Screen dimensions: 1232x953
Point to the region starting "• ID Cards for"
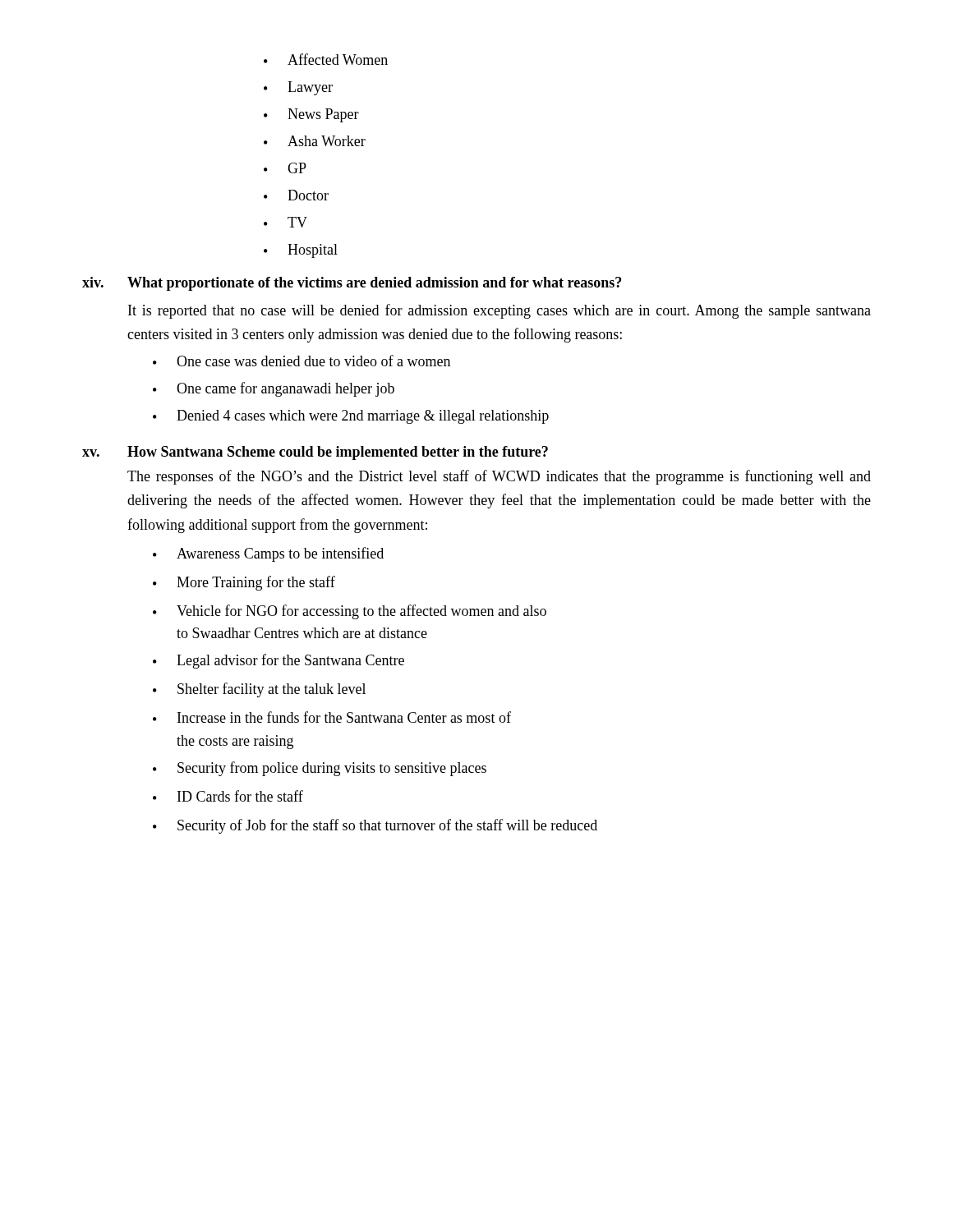(227, 798)
